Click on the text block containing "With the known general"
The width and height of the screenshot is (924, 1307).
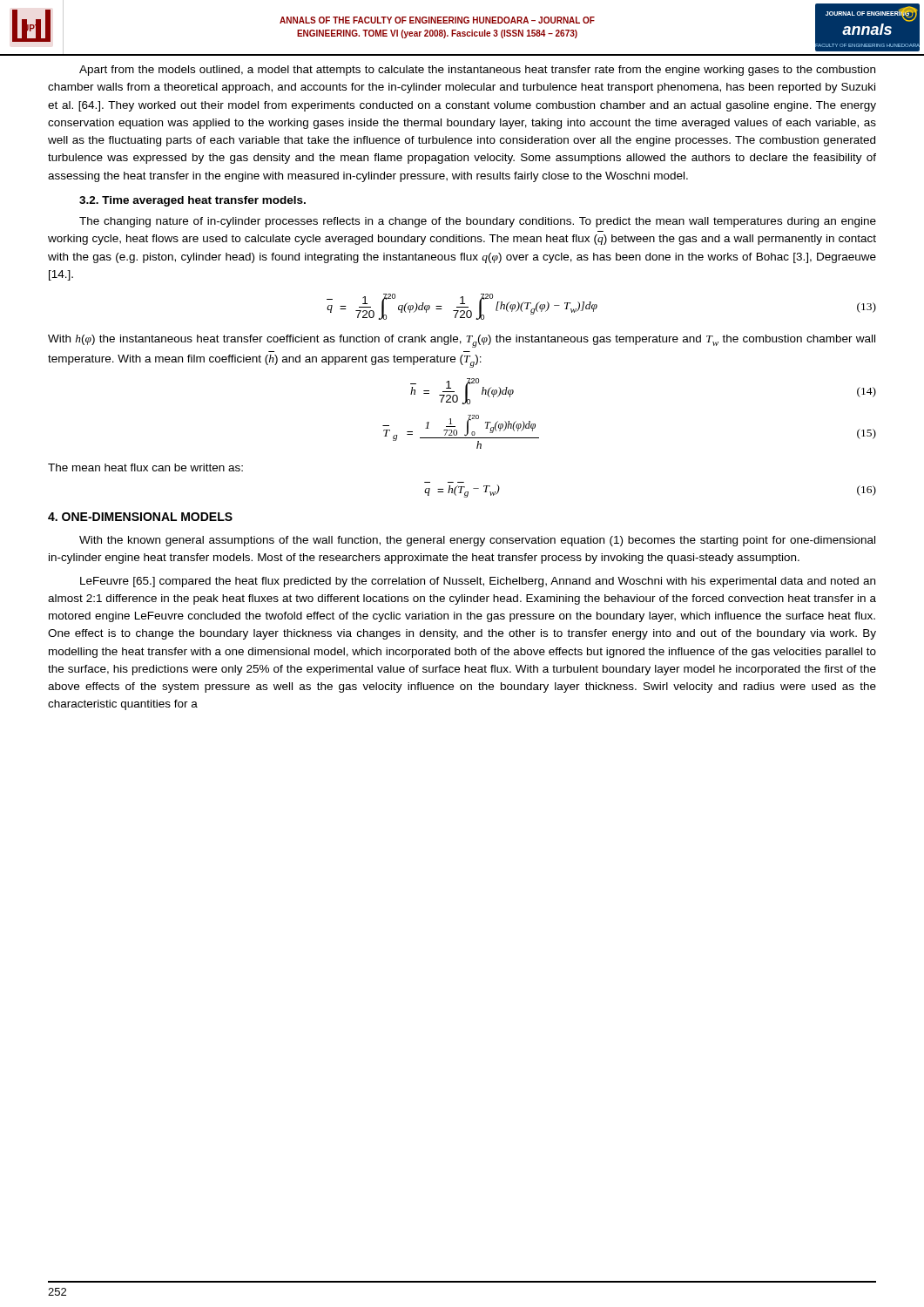point(462,622)
